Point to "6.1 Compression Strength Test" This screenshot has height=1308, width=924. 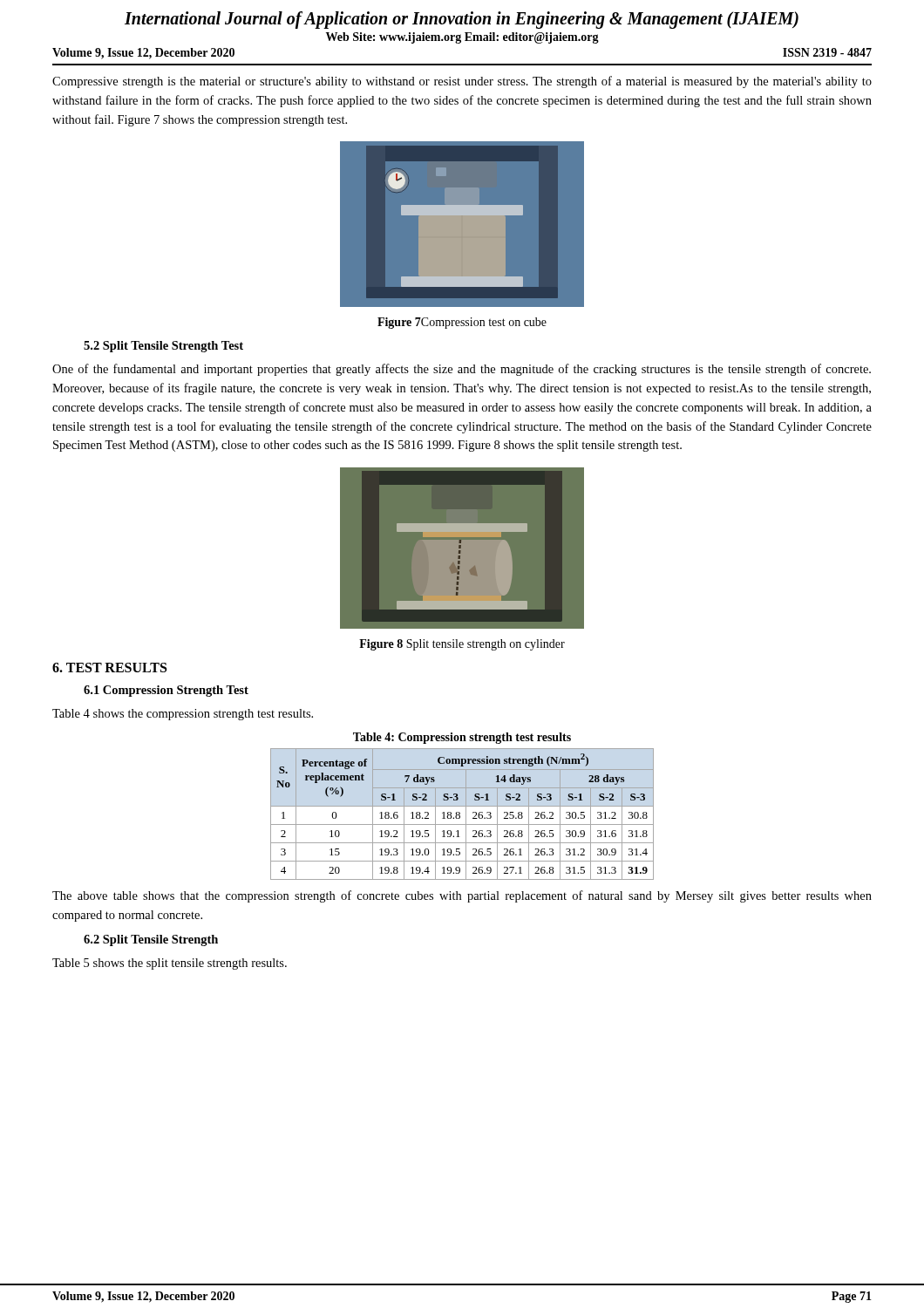pos(166,690)
